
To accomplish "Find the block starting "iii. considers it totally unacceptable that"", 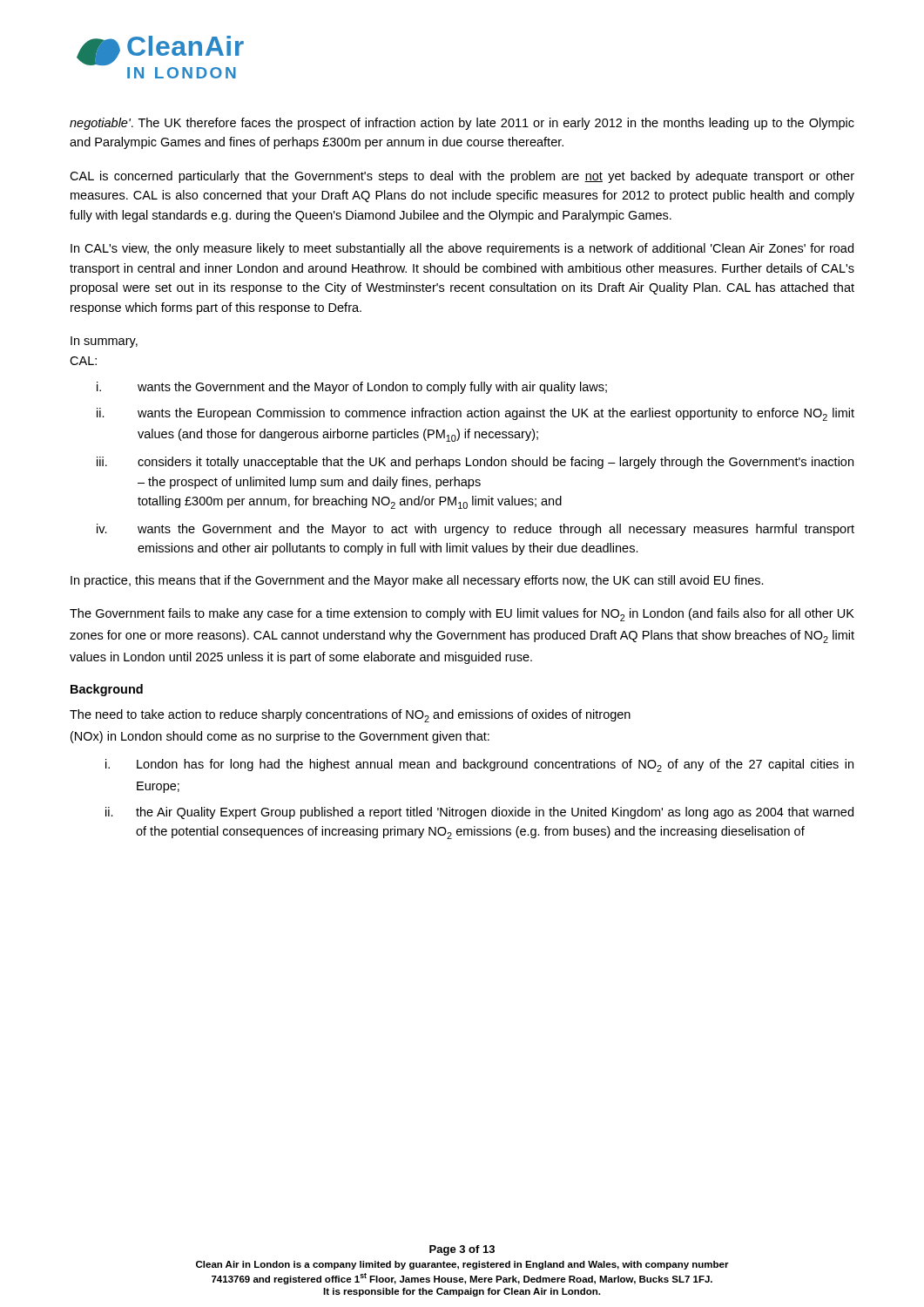I will (x=462, y=483).
